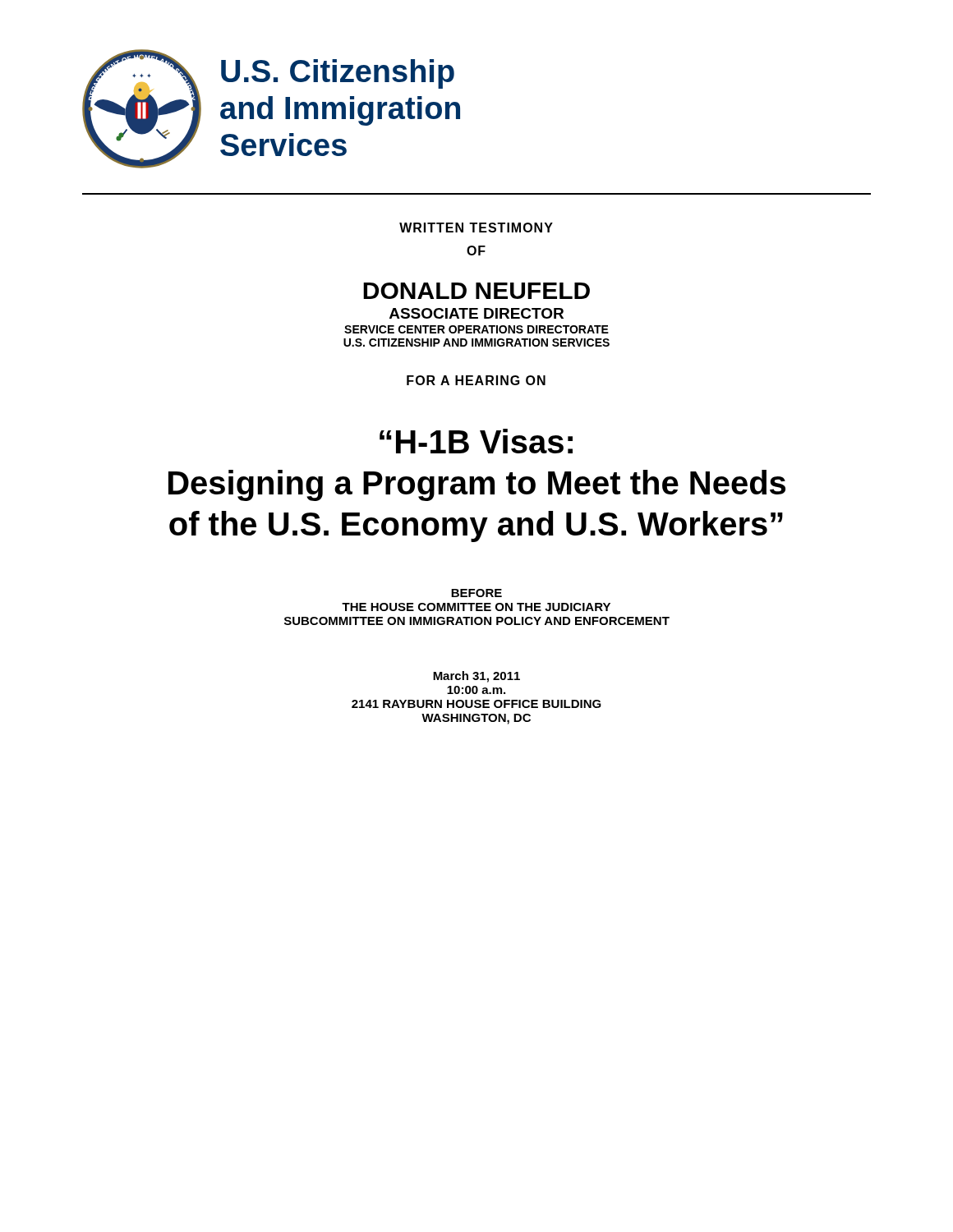
Task: Point to the title beginning "WRITTEN TESTIMONY OF DONALD NEUFELD ASSOCIATE DIRECTOR SERVICE"
Action: (x=476, y=305)
